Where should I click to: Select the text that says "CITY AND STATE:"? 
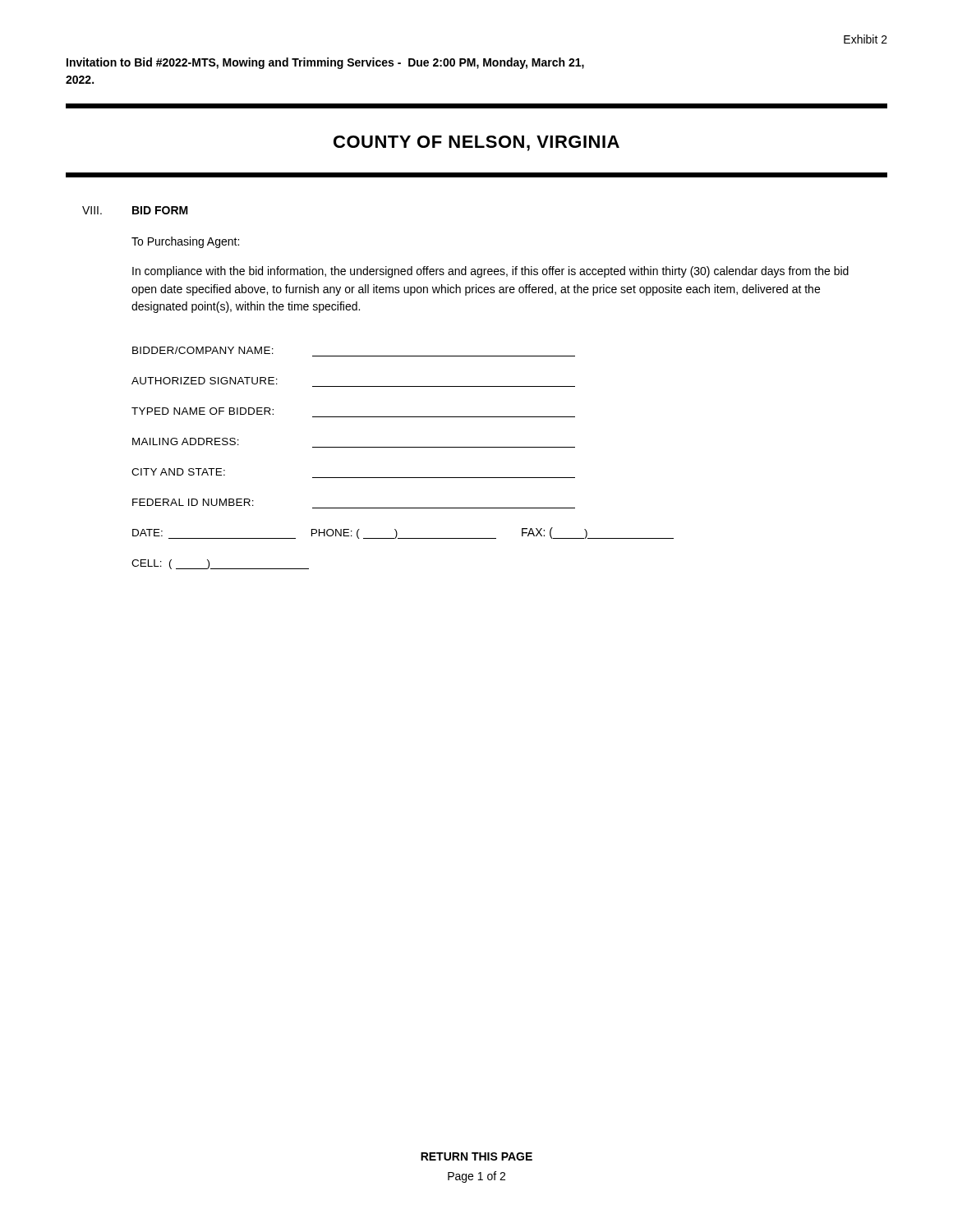353,470
